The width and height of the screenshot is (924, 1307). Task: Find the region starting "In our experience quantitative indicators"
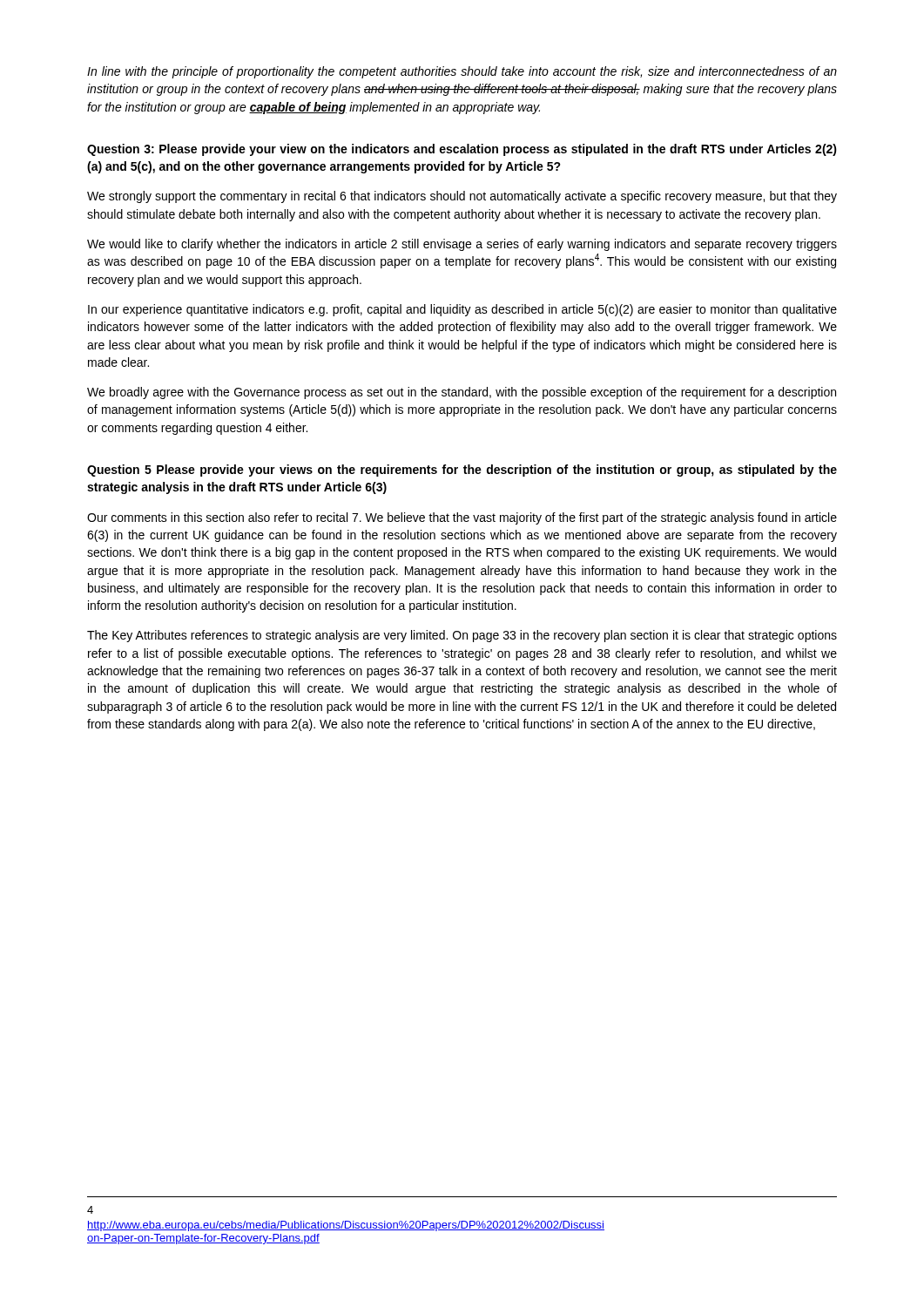(x=462, y=336)
